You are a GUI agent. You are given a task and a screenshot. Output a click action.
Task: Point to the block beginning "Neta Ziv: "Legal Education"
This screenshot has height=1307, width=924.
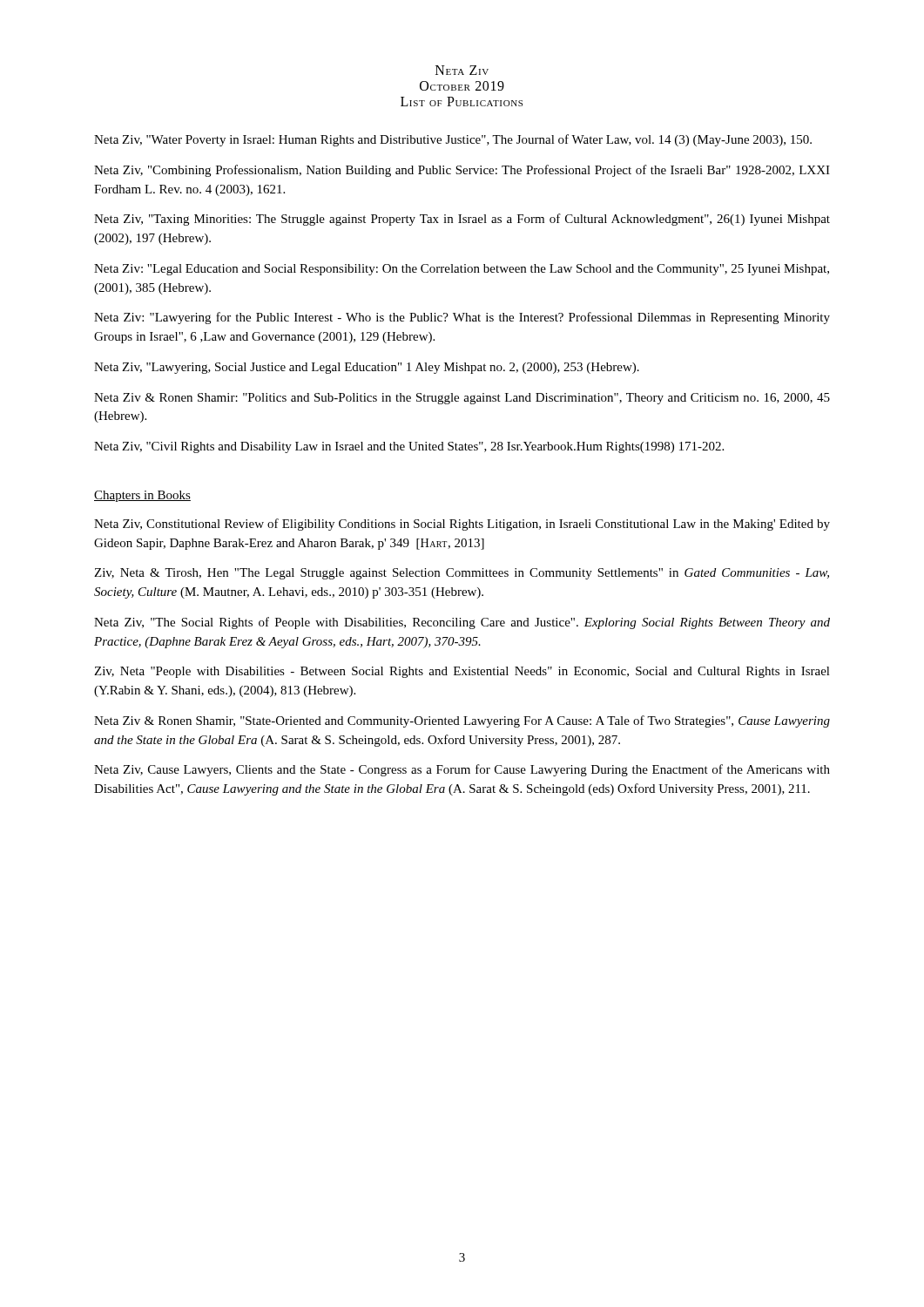462,278
